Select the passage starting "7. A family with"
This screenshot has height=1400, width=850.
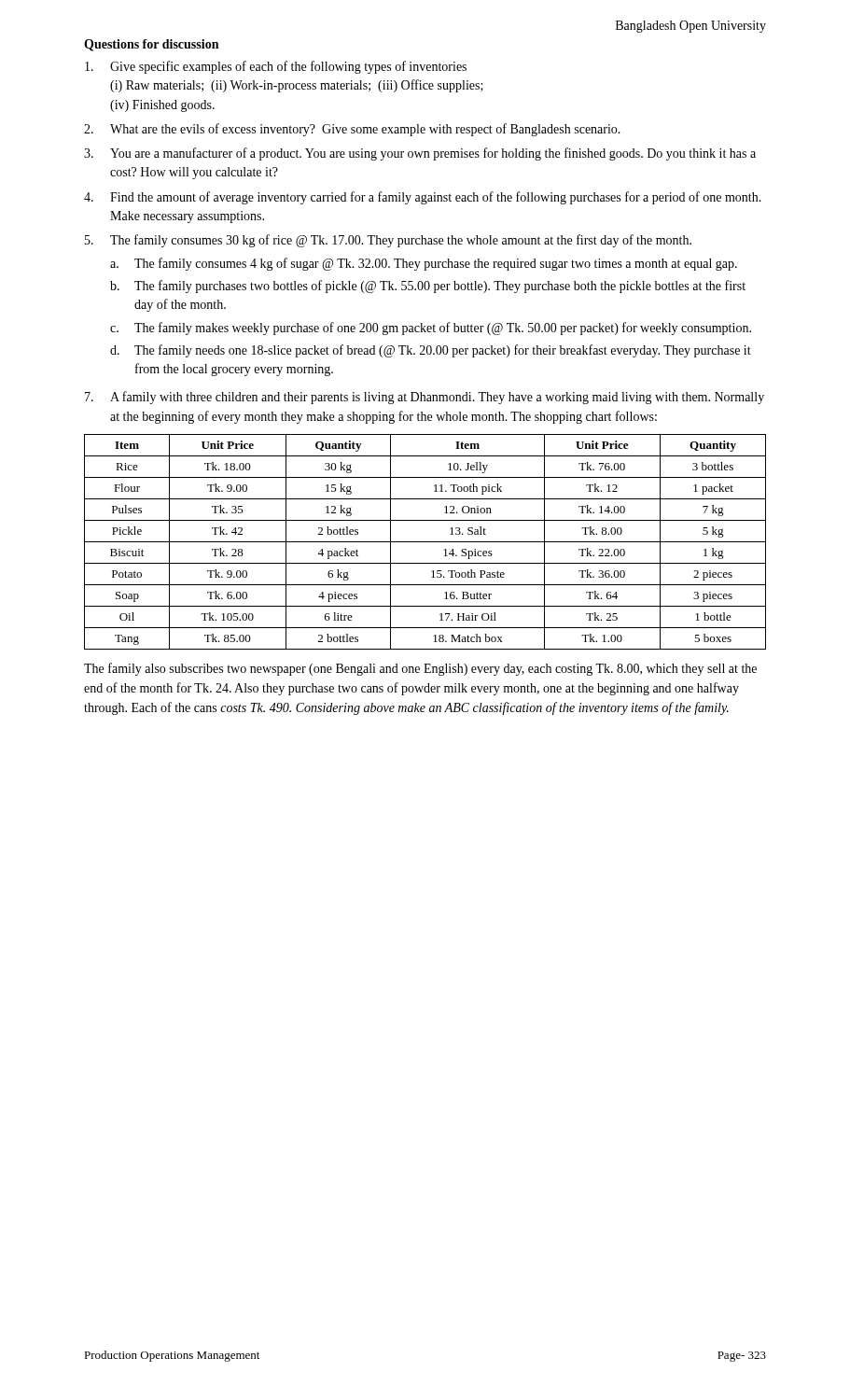[425, 408]
